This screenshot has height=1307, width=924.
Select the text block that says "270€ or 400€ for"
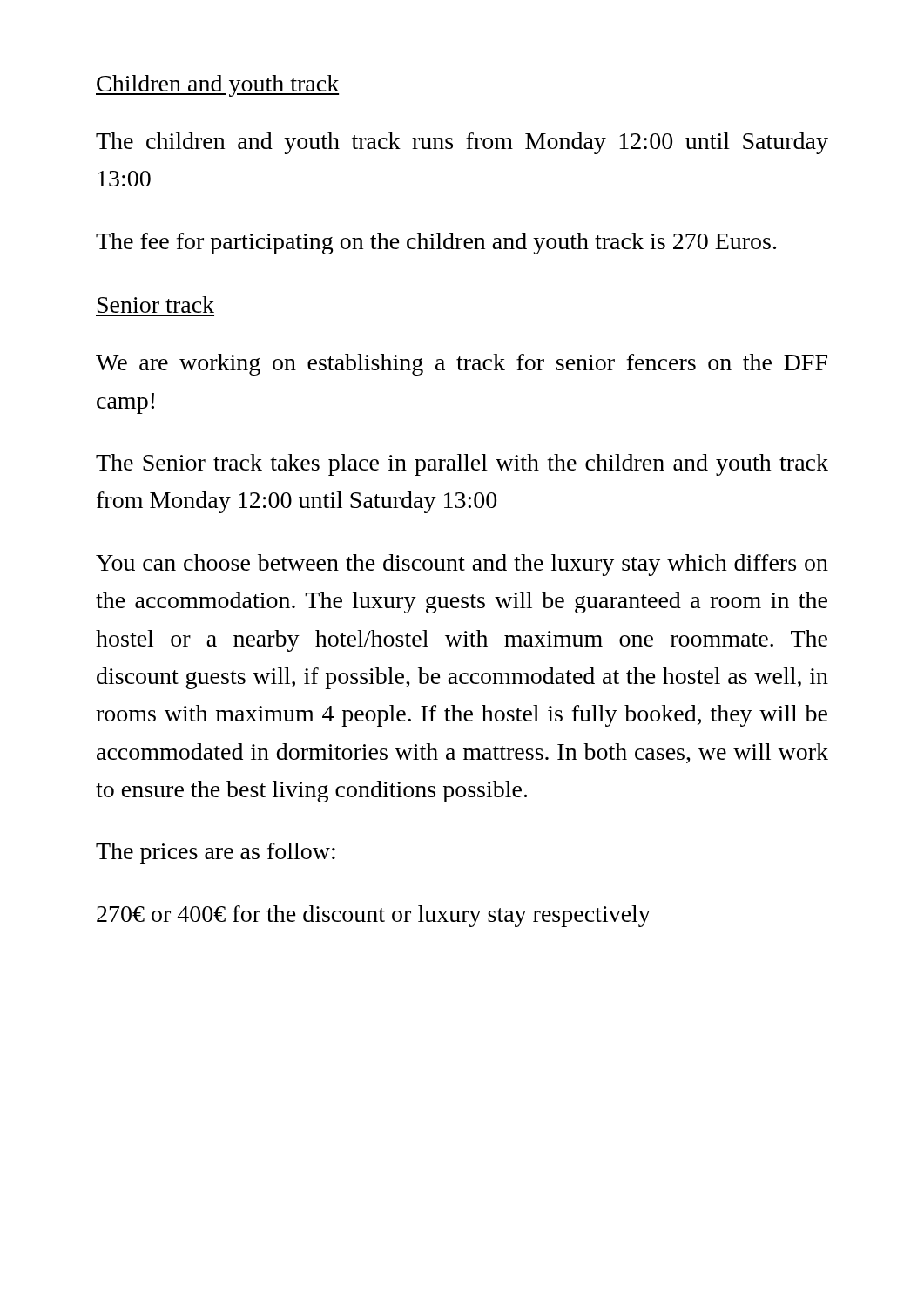coord(373,913)
